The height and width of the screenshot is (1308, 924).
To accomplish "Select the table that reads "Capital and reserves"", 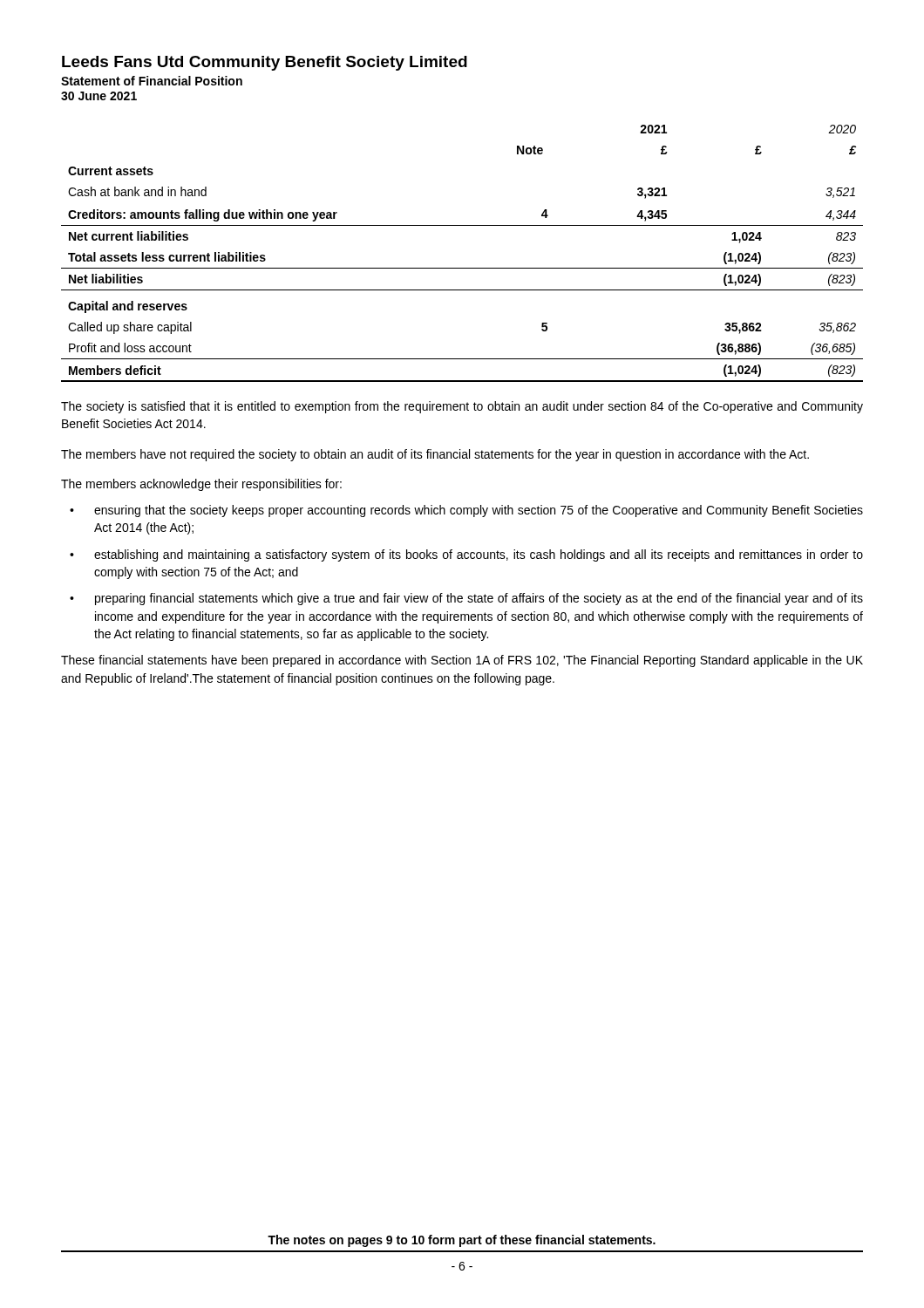I will click(x=462, y=250).
